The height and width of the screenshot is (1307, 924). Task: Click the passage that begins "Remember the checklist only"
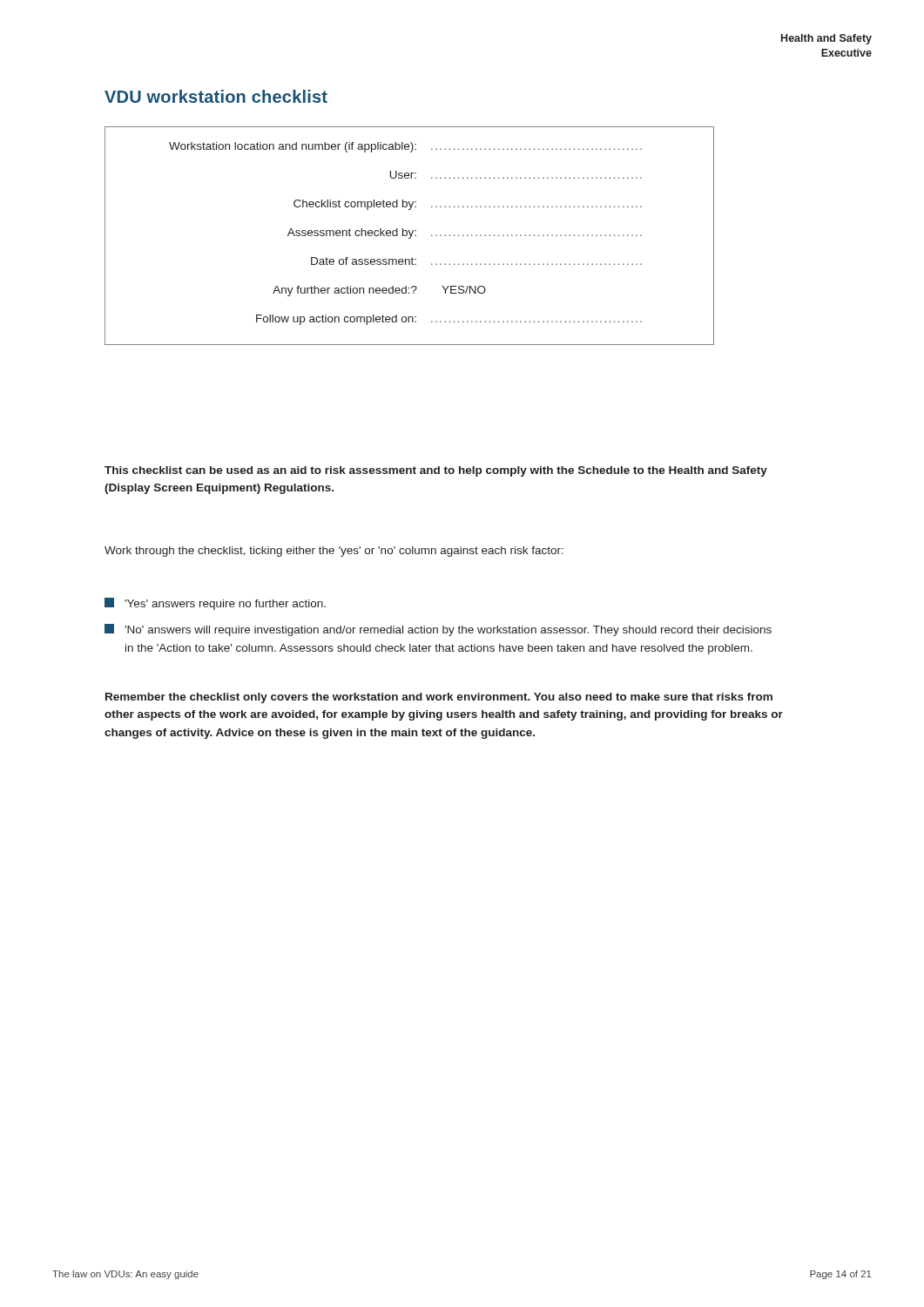(x=444, y=714)
